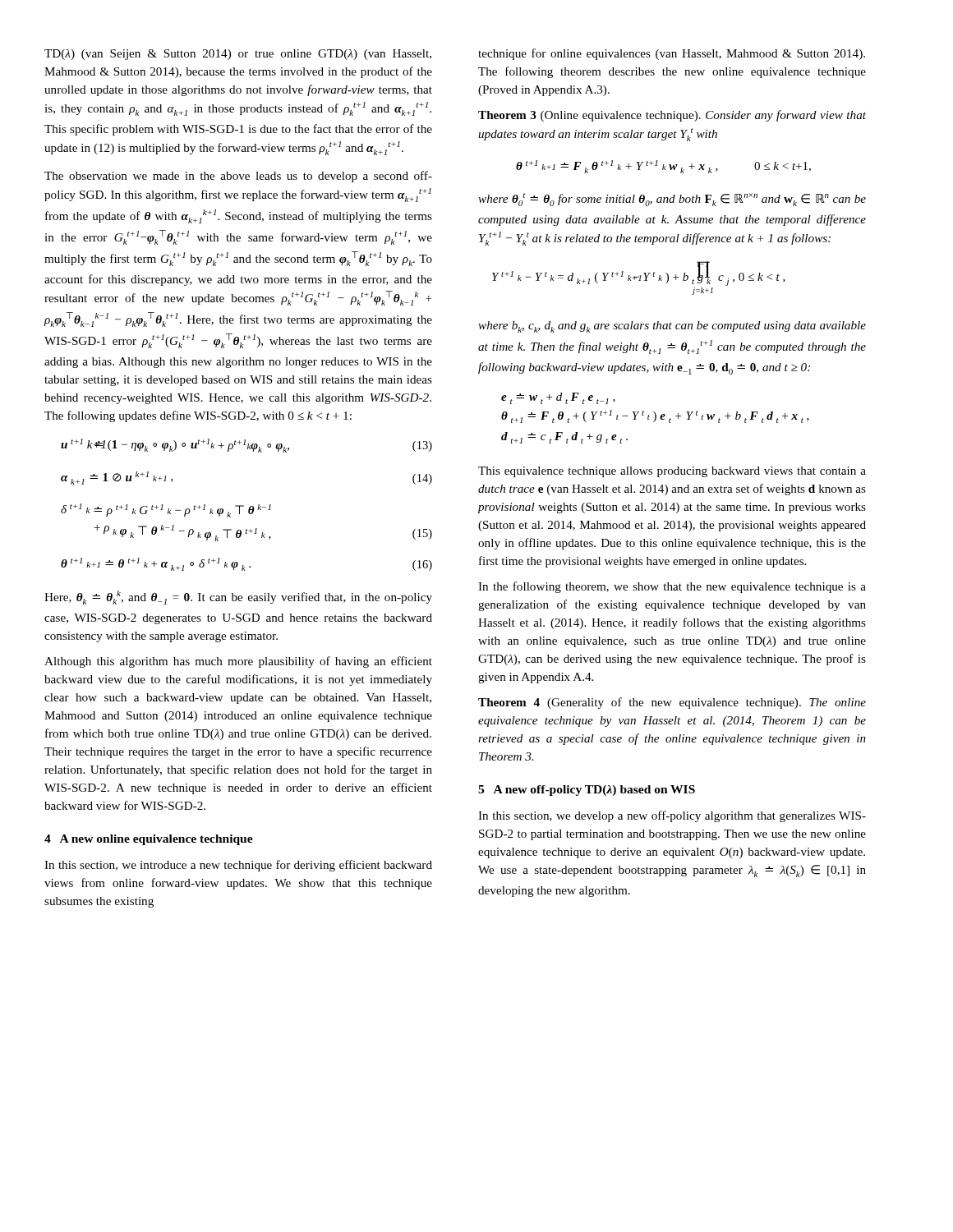Navigate to the passage starting "In this section, we introduce a new technique"

coord(238,883)
